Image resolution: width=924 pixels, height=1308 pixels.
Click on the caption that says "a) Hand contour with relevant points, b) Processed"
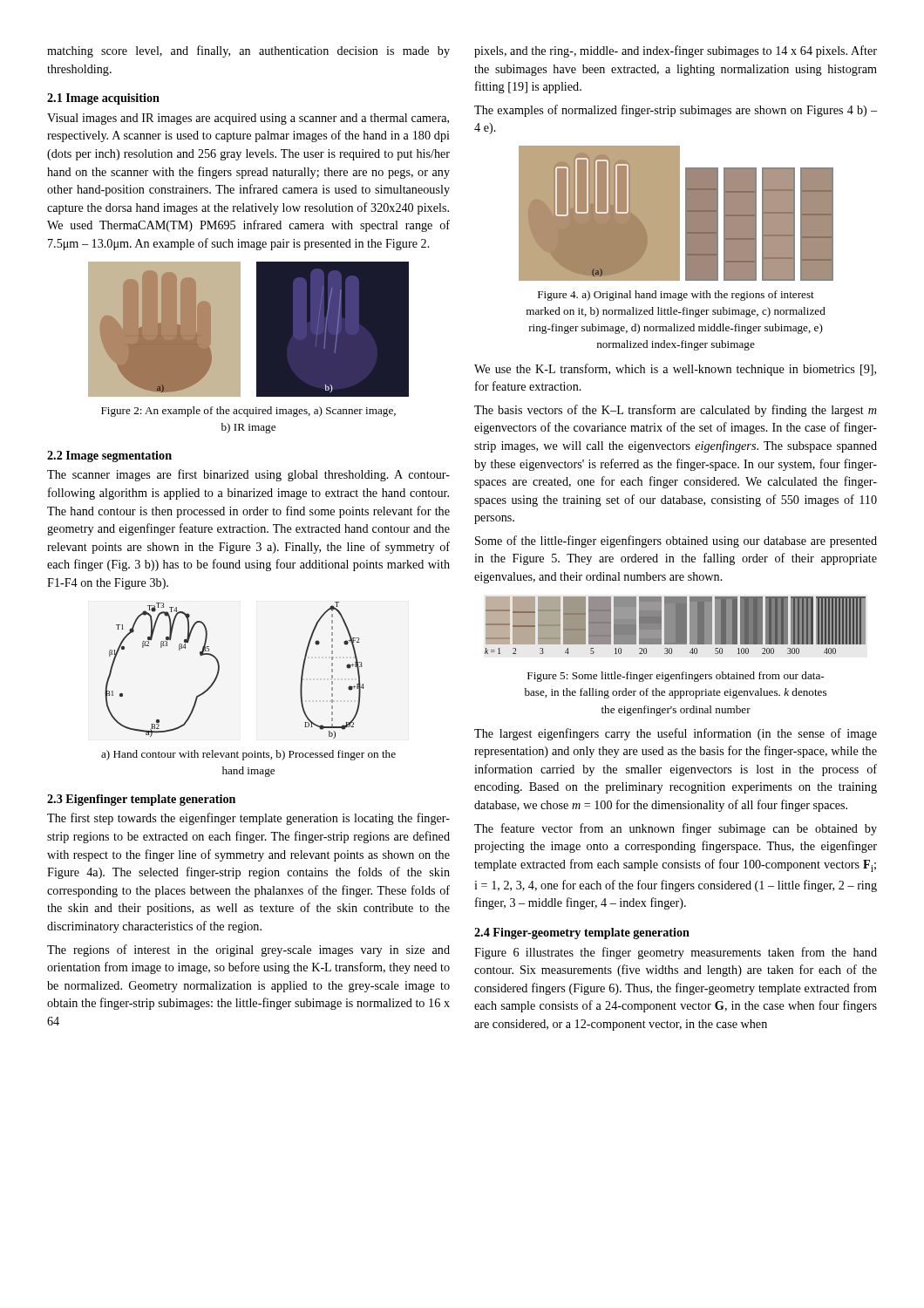coord(248,762)
